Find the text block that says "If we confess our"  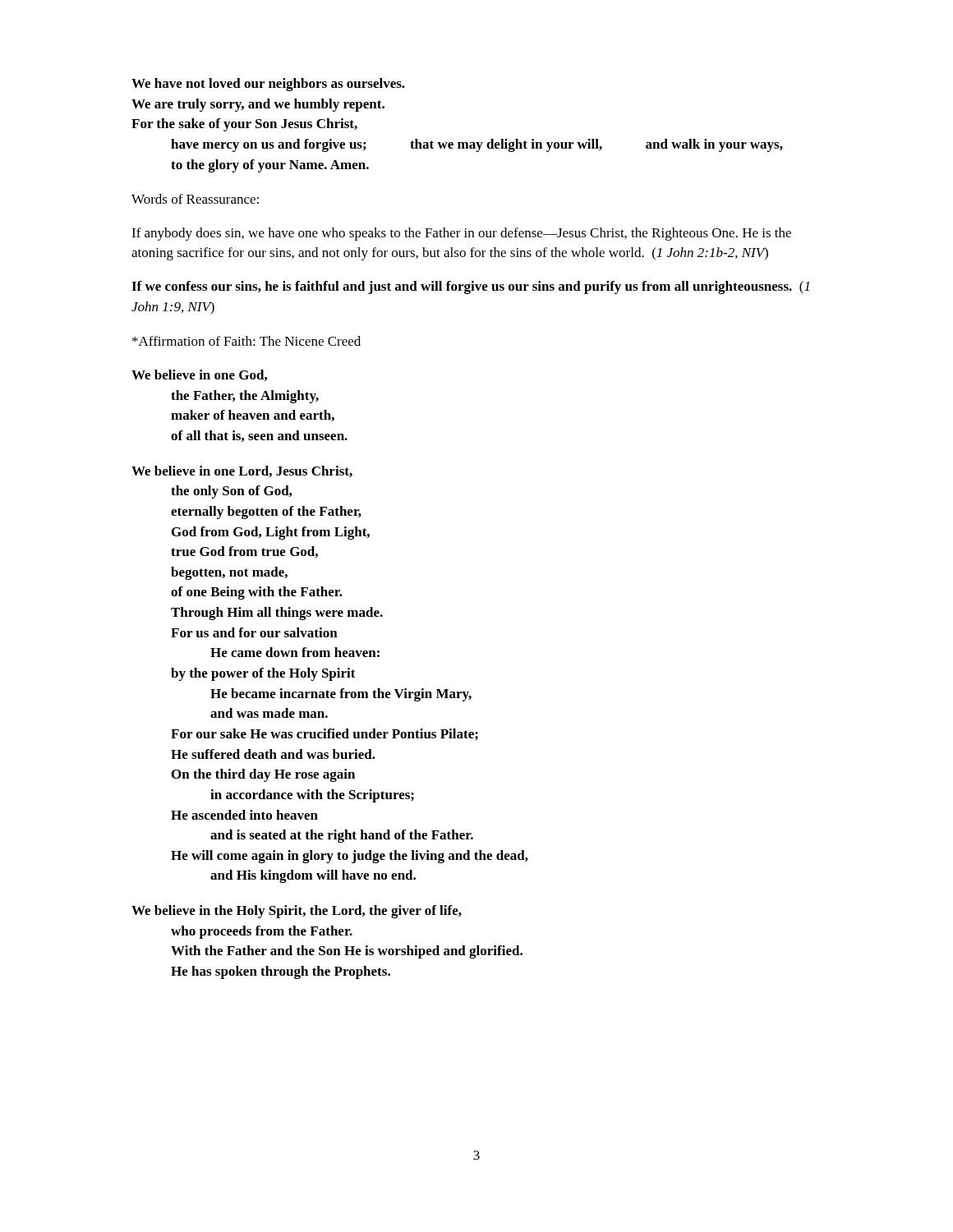point(476,297)
